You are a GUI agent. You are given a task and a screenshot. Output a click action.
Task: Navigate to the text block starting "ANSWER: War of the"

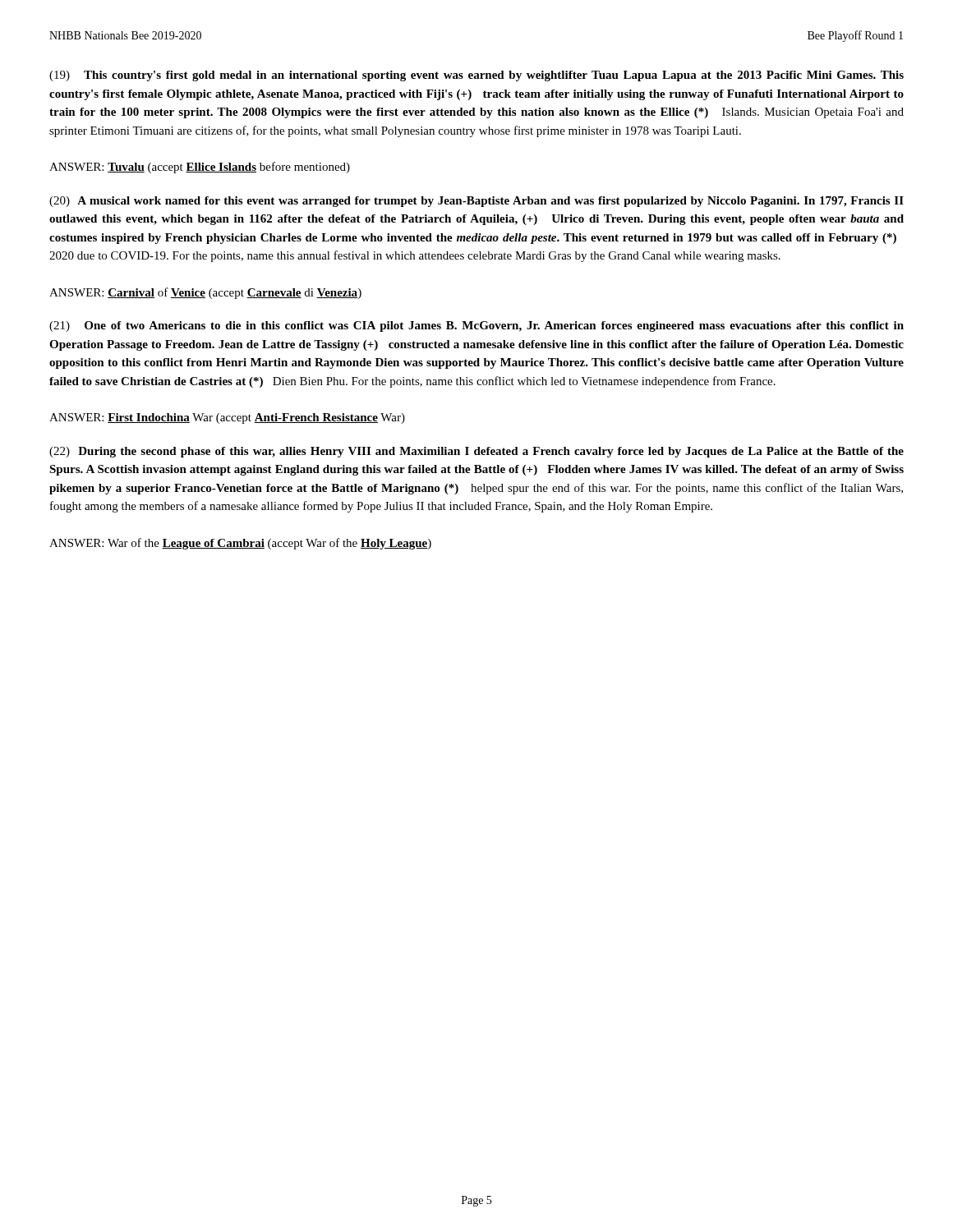[240, 543]
